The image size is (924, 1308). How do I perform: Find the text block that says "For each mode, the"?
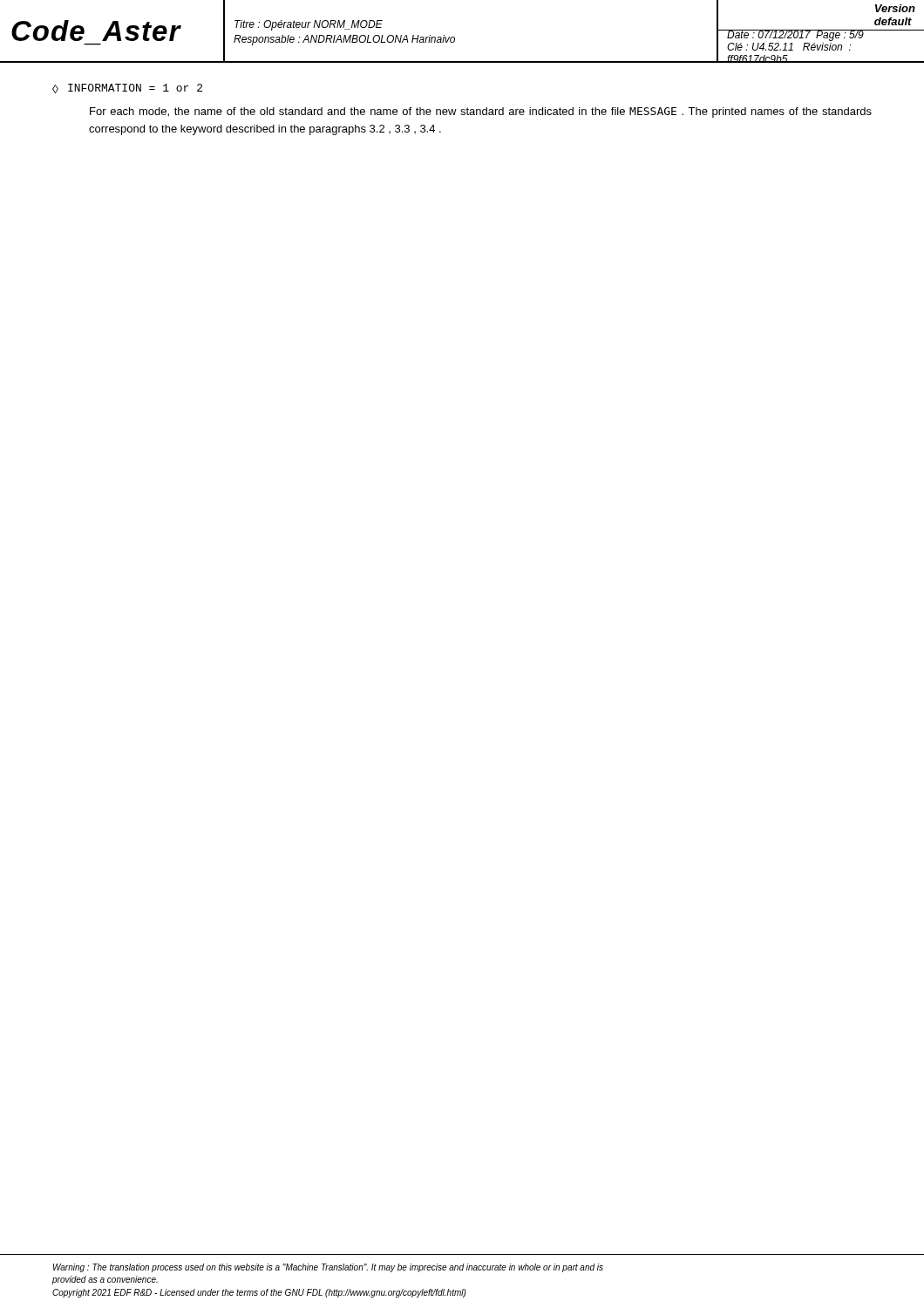480,120
